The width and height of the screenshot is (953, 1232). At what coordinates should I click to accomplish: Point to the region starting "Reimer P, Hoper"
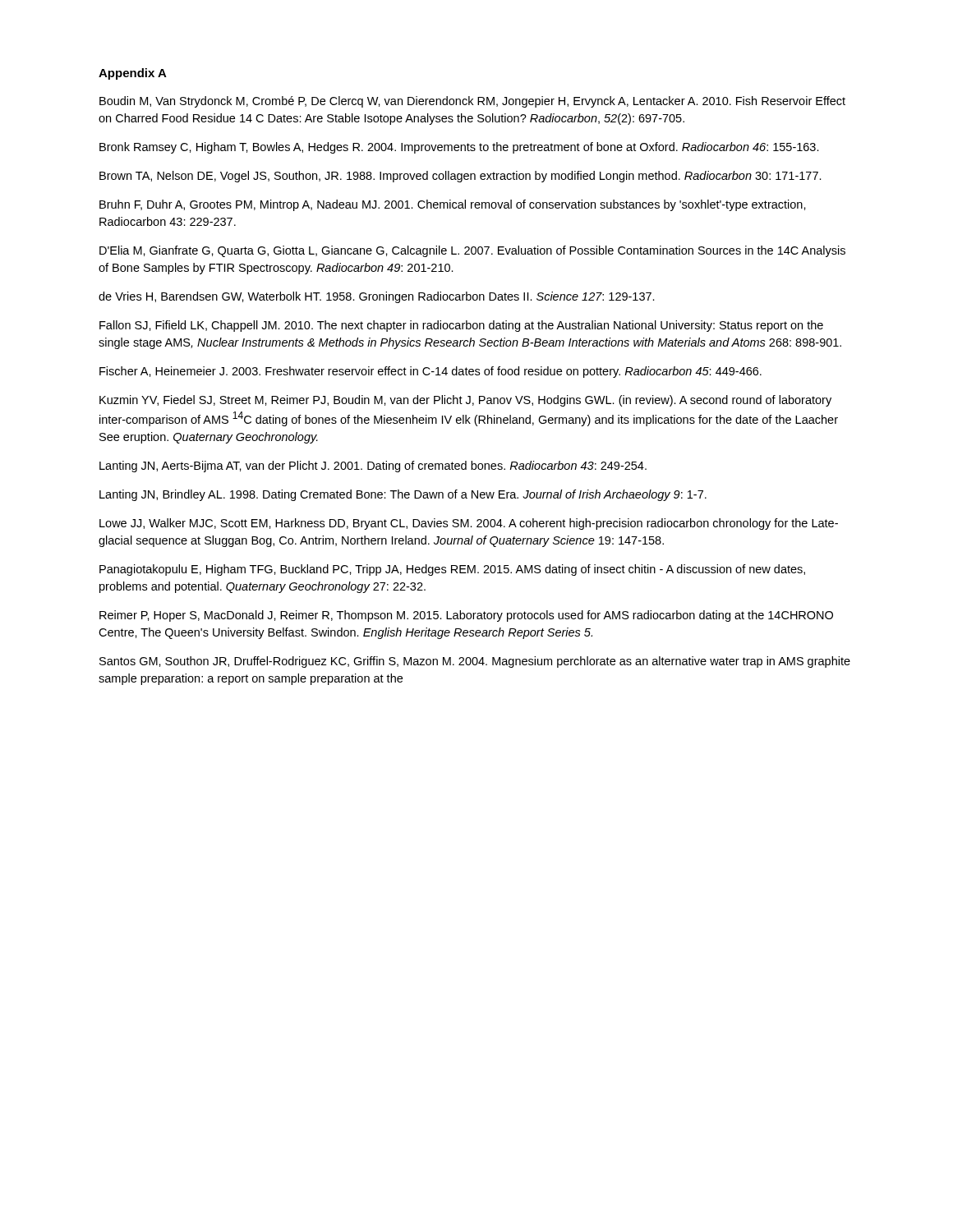466,624
